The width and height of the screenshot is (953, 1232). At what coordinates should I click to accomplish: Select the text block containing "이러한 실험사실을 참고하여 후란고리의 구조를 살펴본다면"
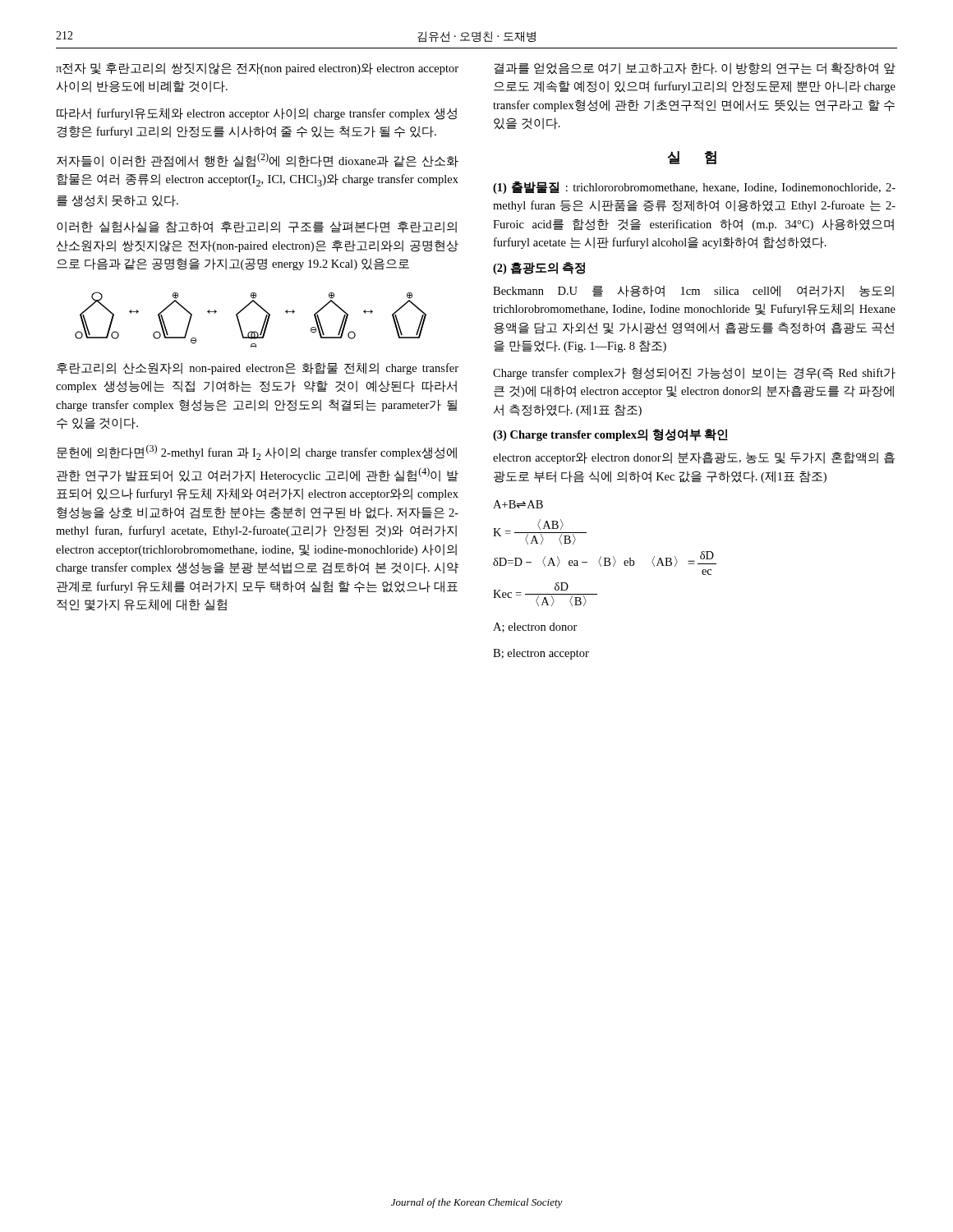click(257, 245)
